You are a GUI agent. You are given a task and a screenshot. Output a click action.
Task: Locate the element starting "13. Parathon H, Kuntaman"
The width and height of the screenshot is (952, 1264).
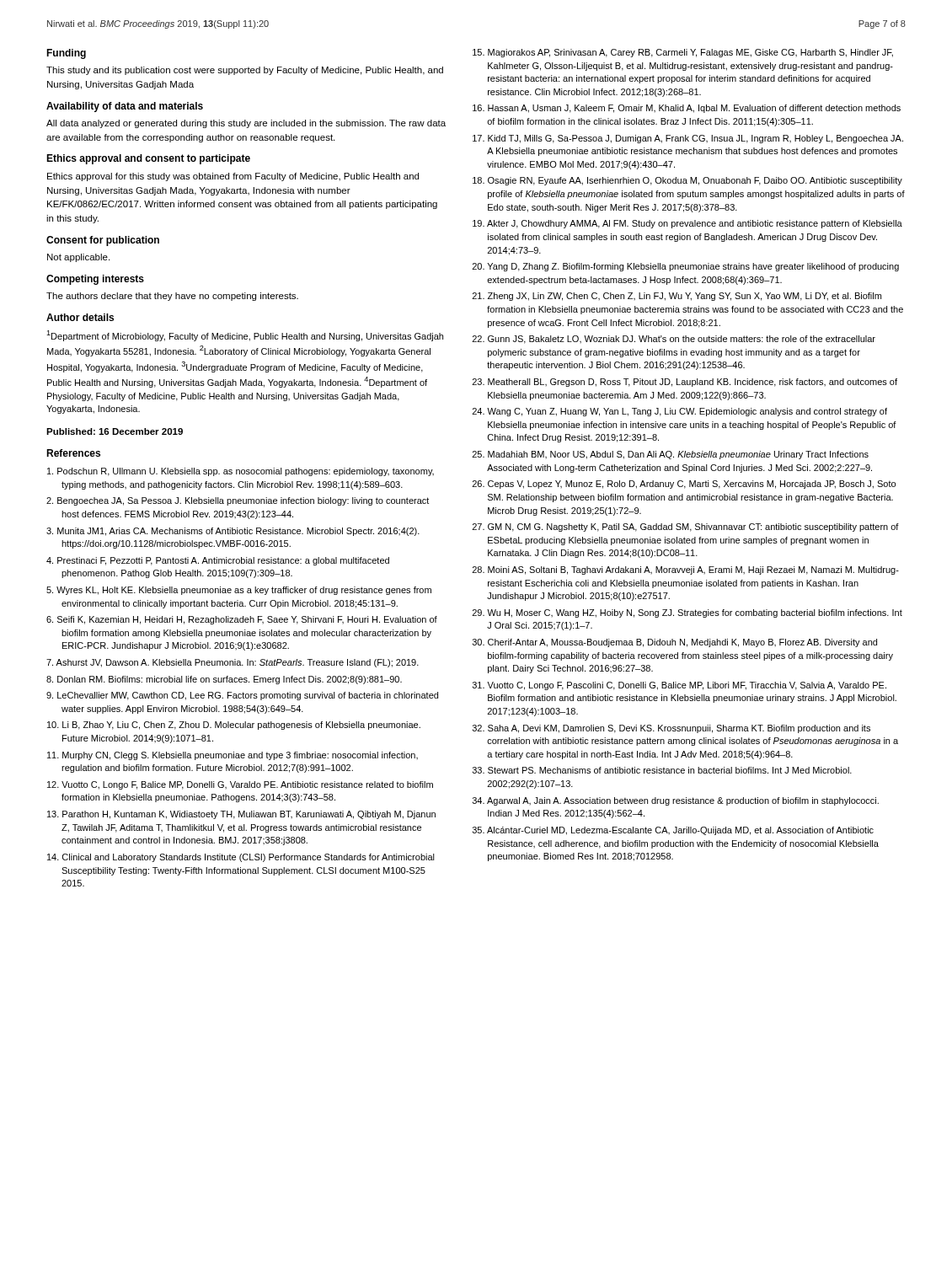pos(241,827)
